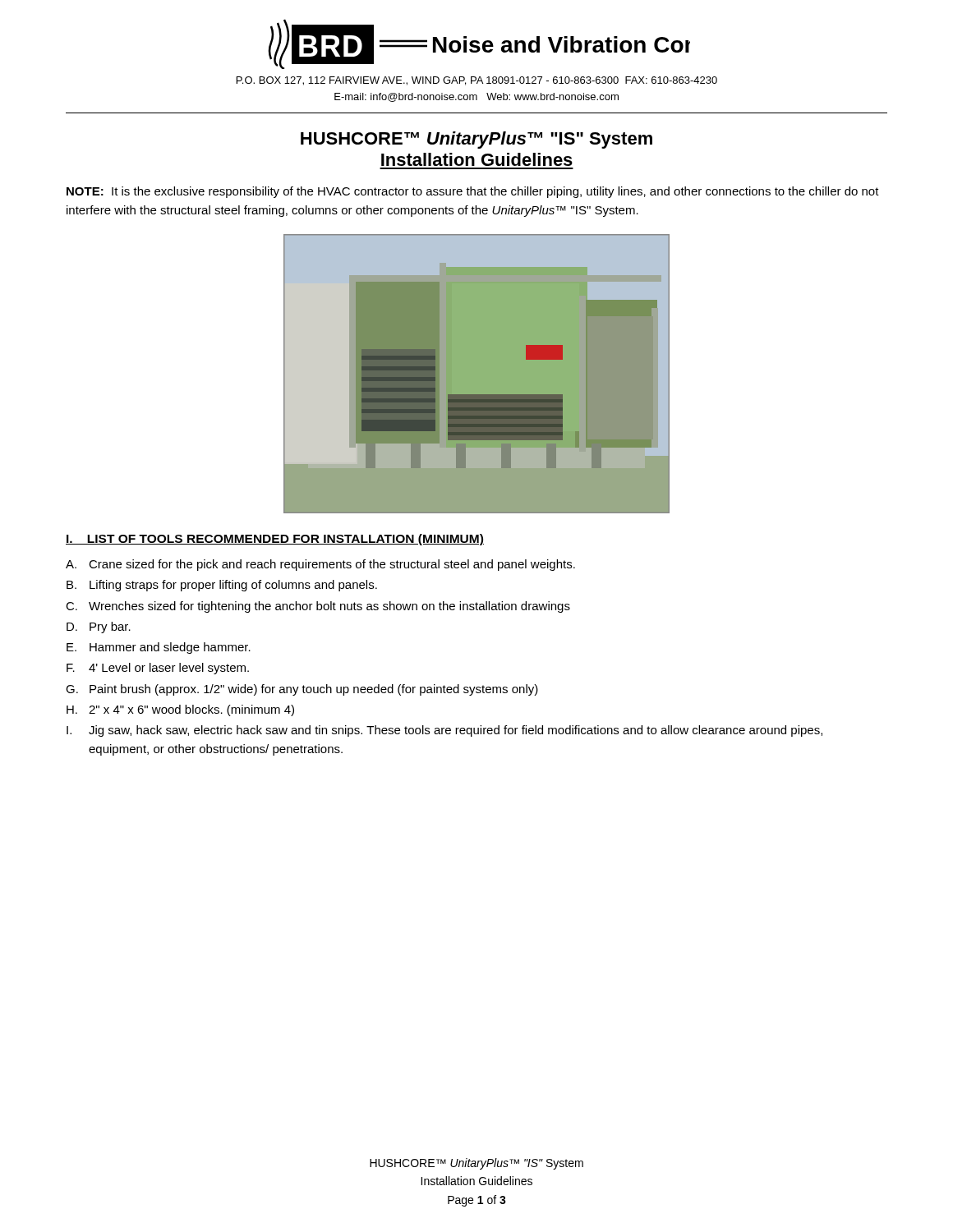The image size is (953, 1232).
Task: Where does it say "E.Hammer and sledge hammer."?
Action: (159, 648)
